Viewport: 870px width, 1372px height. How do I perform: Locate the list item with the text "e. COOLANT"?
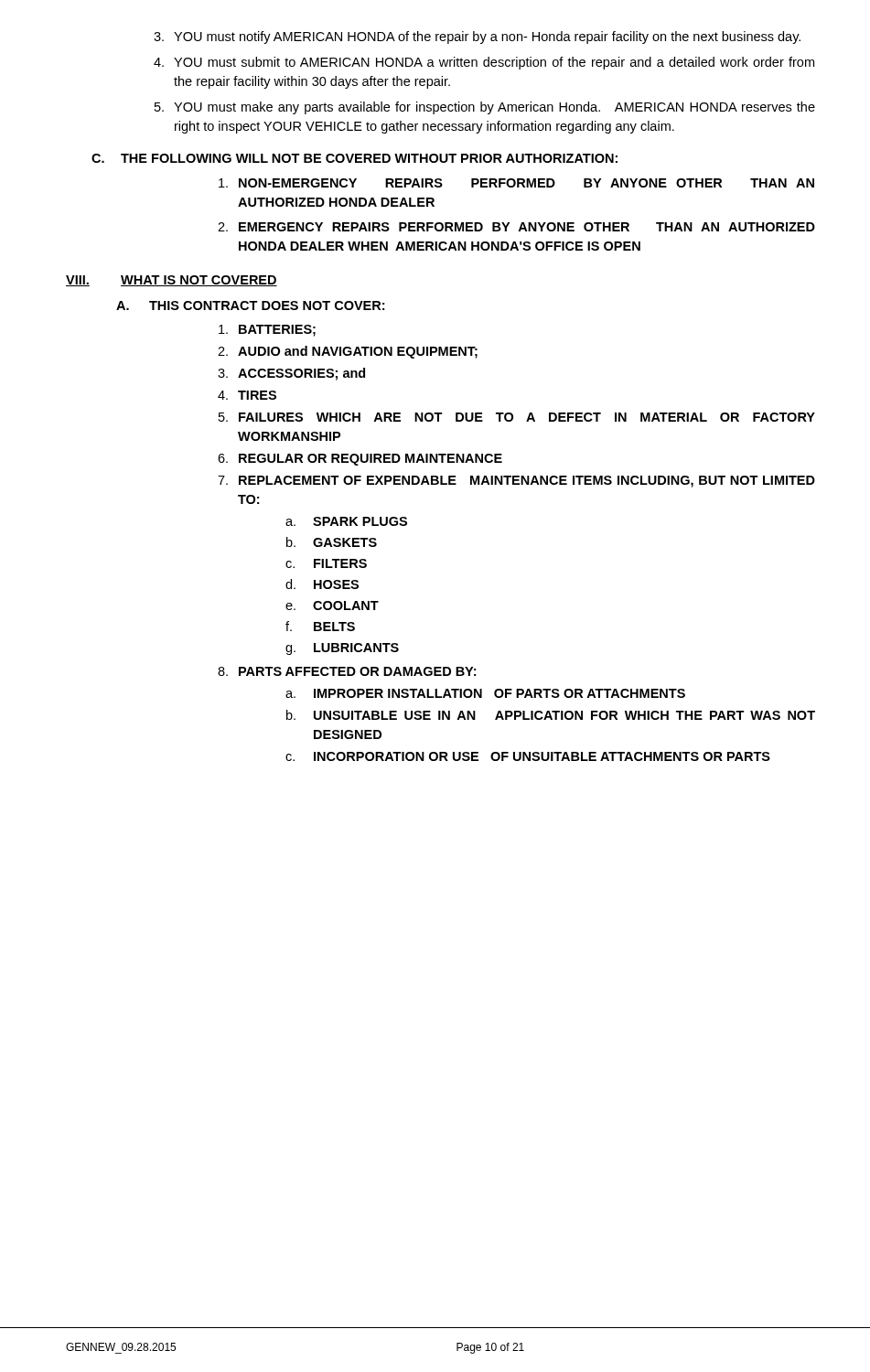click(332, 606)
